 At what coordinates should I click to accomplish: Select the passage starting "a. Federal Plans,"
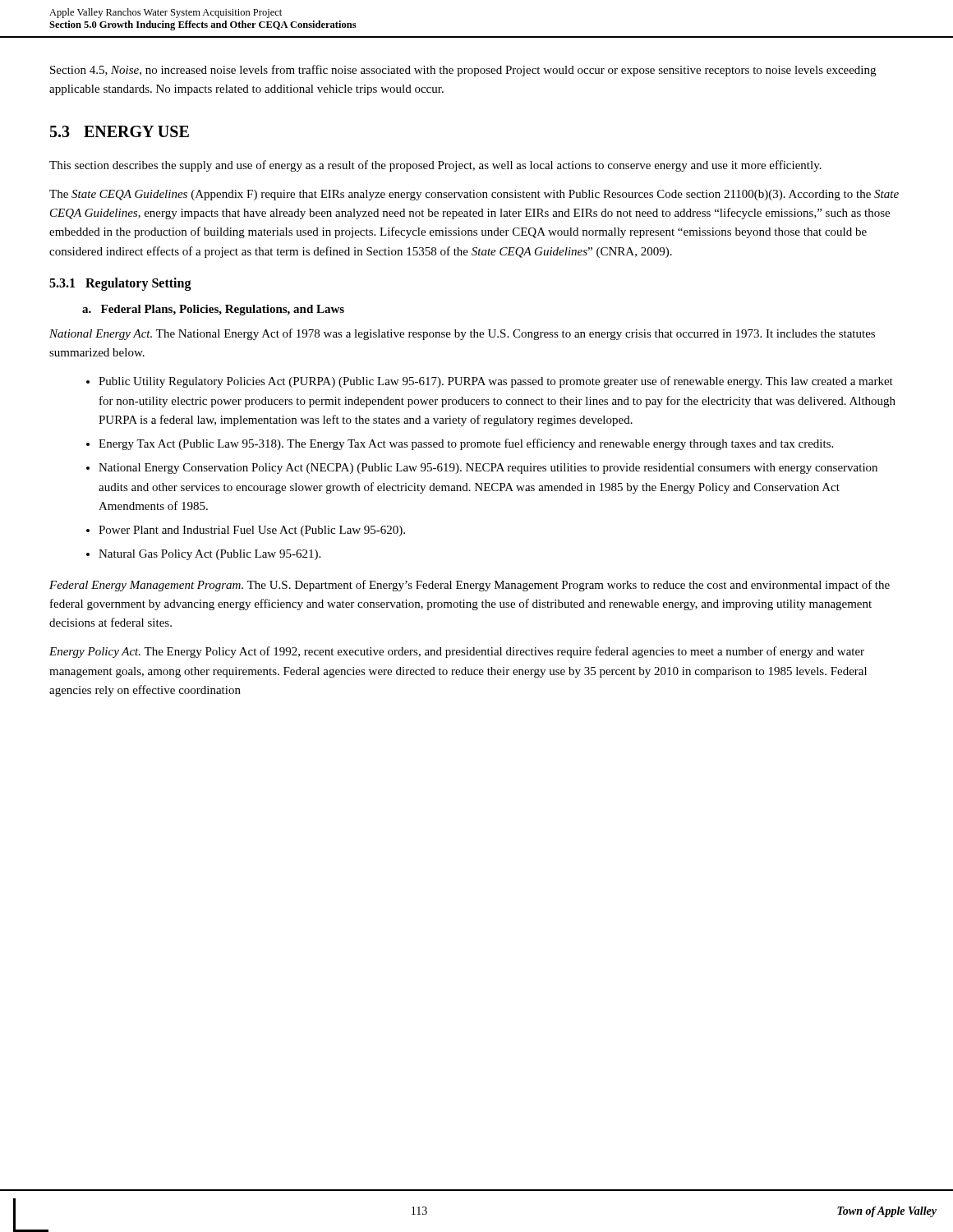coord(213,309)
